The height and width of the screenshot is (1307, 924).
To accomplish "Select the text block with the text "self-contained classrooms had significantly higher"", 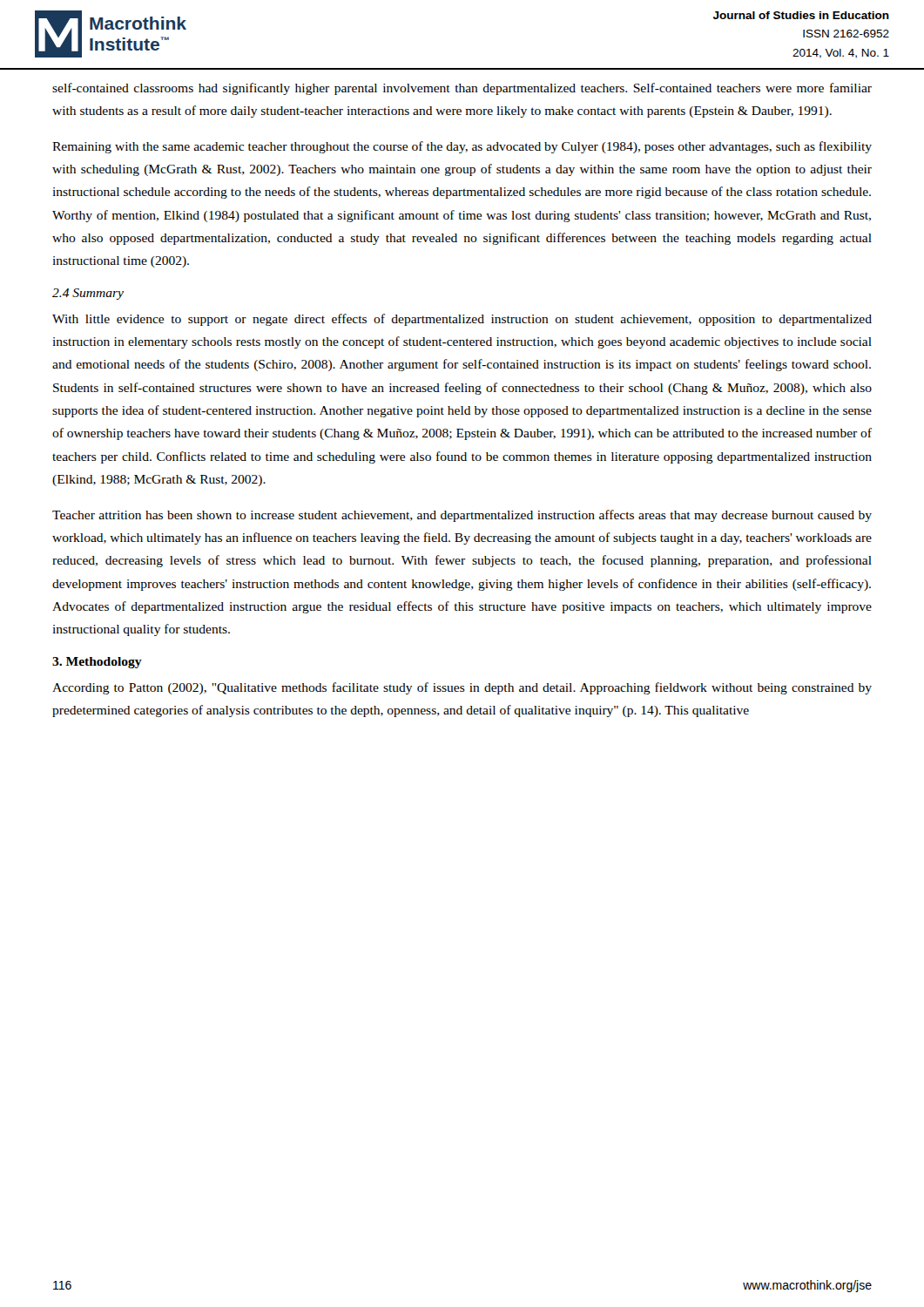I will click(x=462, y=100).
